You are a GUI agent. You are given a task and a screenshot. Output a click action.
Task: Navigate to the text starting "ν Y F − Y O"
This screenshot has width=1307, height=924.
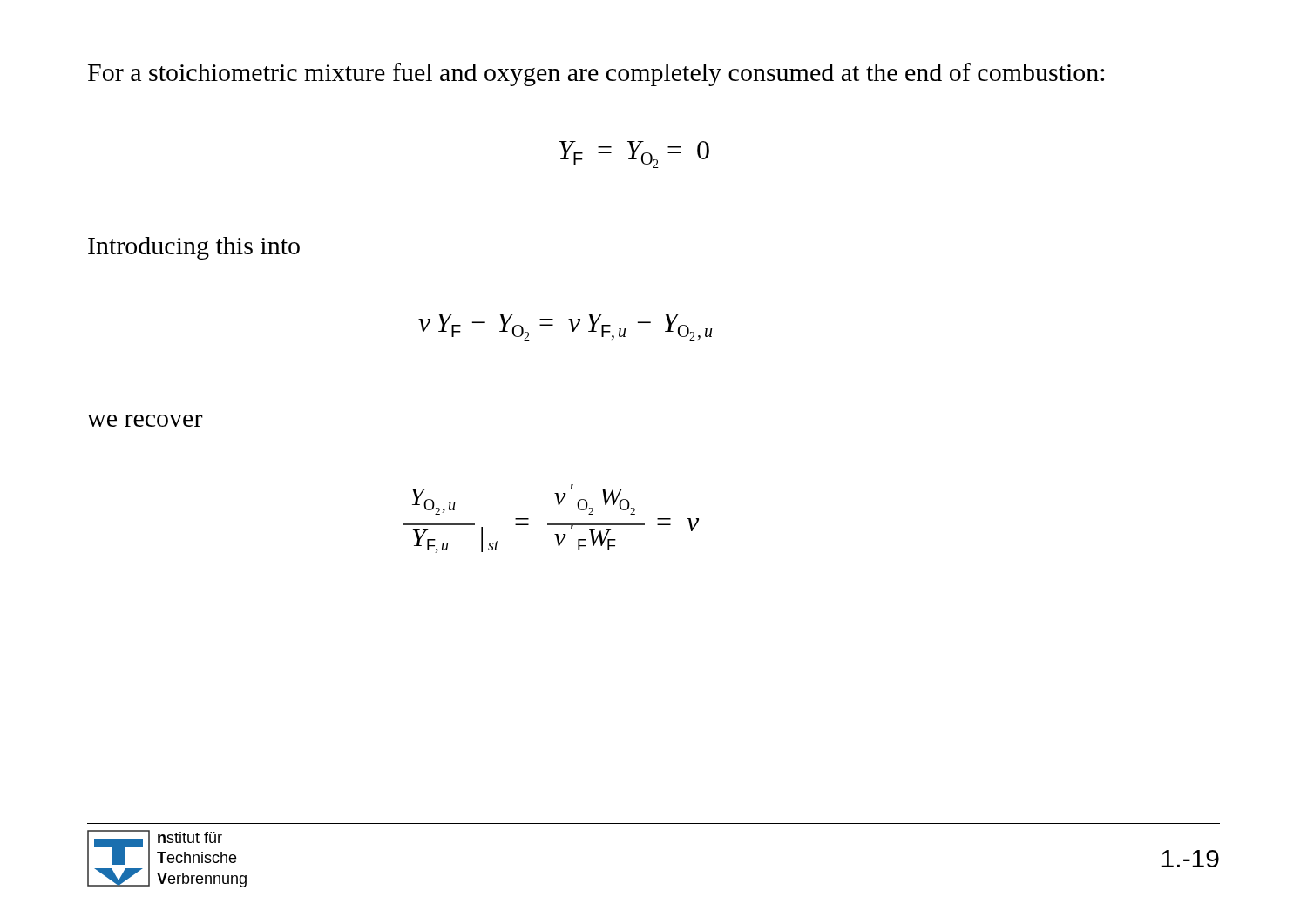pos(654,323)
